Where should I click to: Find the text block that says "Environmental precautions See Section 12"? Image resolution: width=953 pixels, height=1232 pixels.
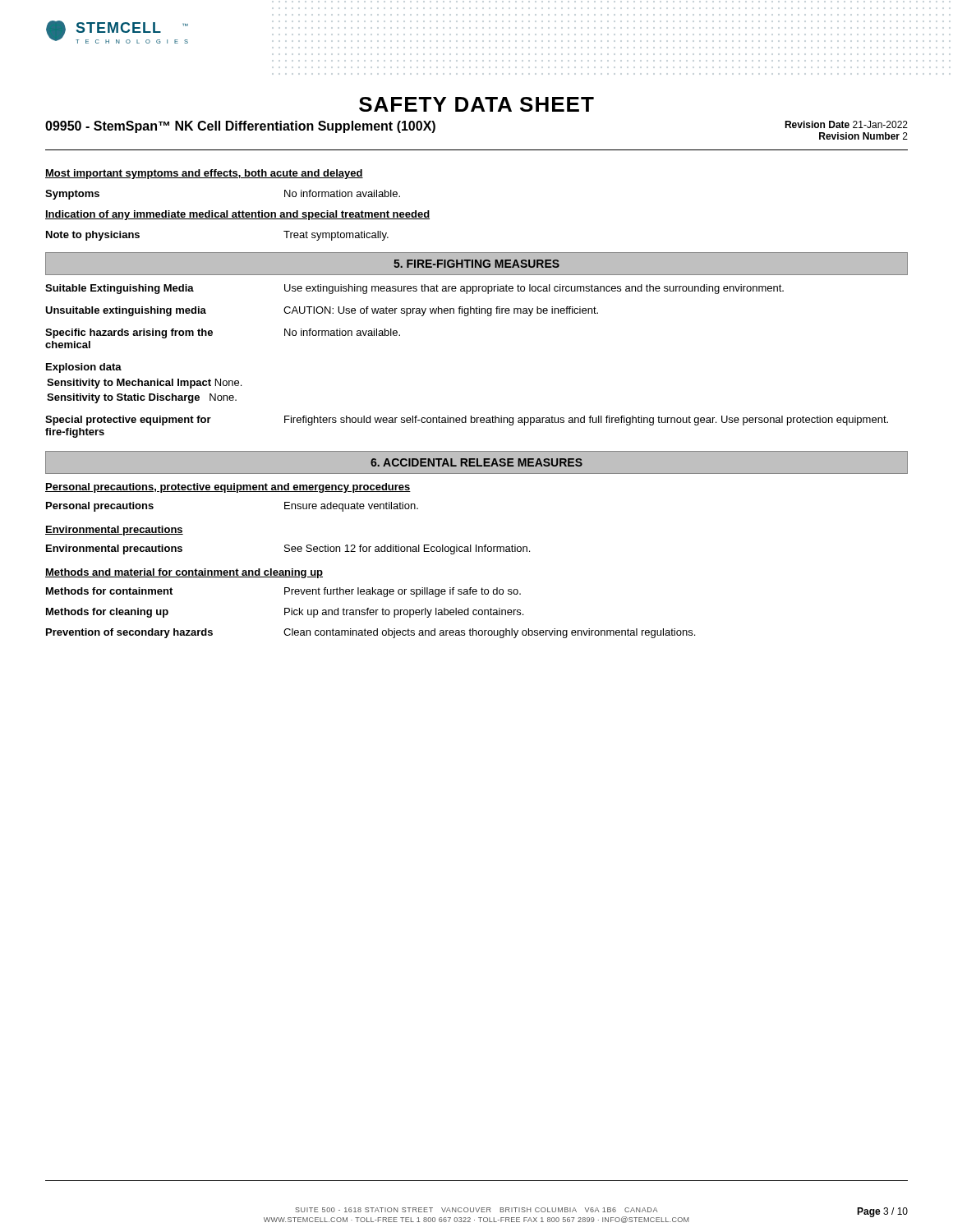point(288,548)
